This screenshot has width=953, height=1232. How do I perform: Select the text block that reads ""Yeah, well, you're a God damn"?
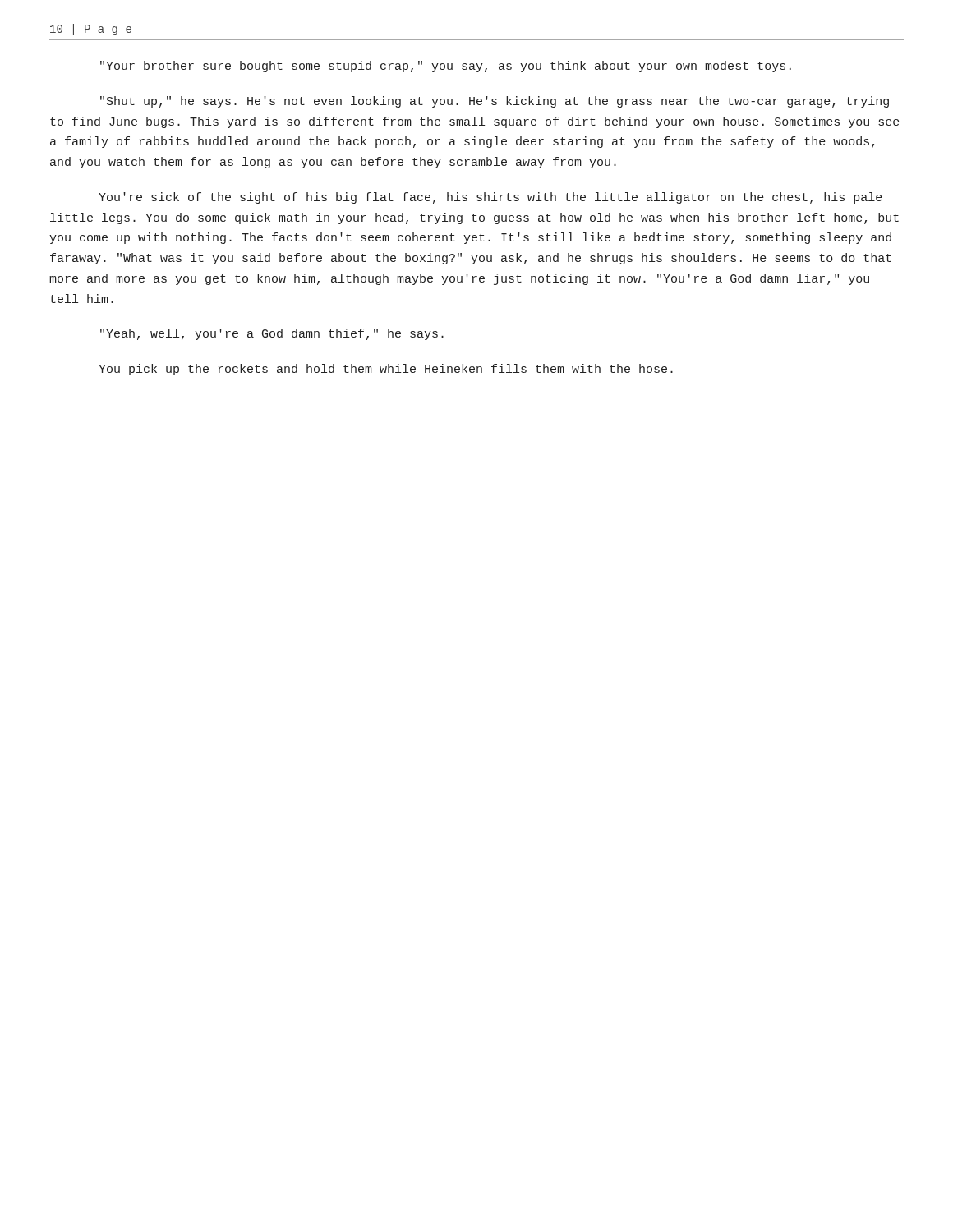coord(272,334)
